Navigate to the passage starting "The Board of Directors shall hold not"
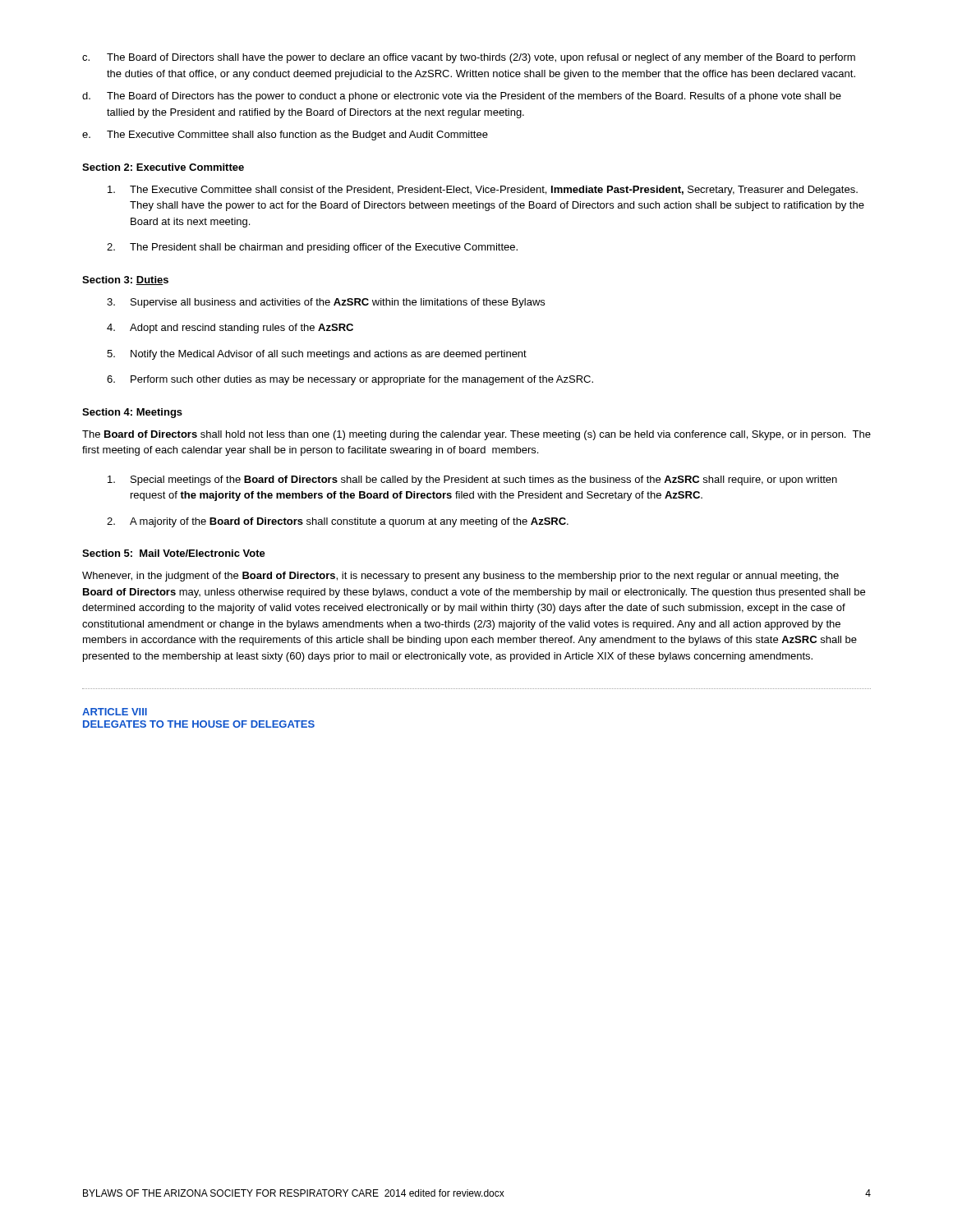The width and height of the screenshot is (953, 1232). pos(476,442)
